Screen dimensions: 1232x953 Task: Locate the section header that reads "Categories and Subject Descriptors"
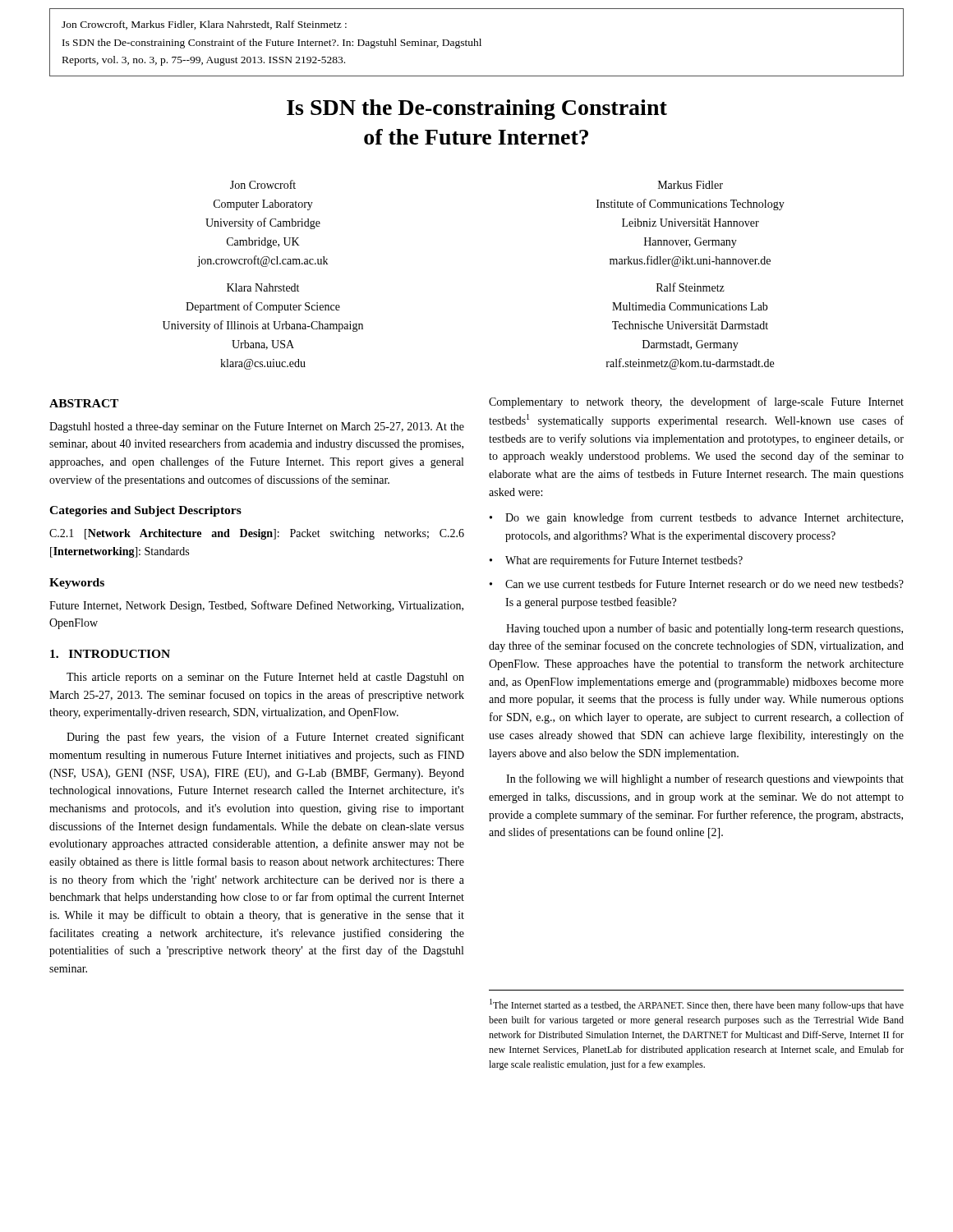tap(145, 510)
